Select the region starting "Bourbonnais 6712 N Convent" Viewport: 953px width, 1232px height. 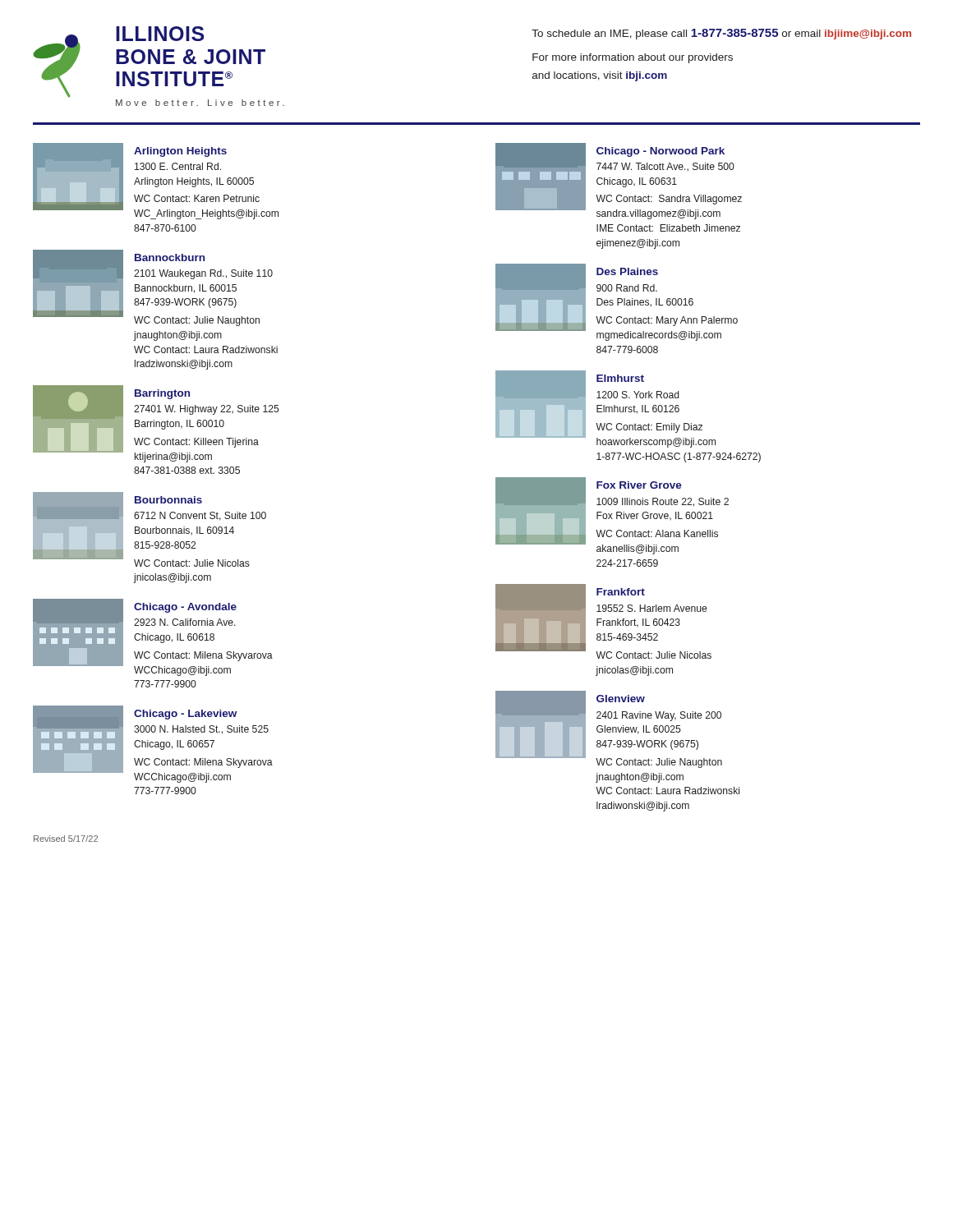coord(245,539)
